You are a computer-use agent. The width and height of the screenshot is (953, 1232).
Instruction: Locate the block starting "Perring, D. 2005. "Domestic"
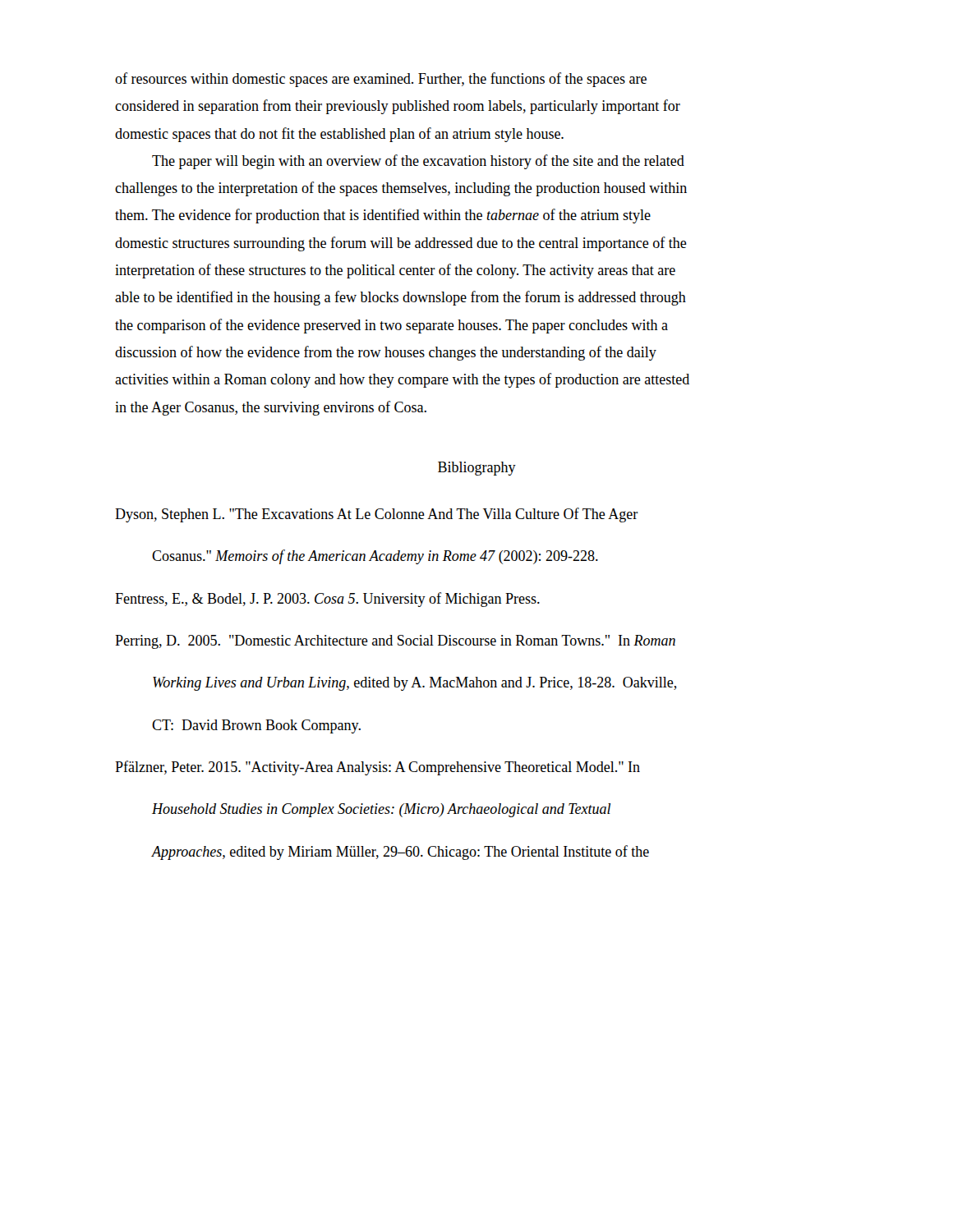pos(476,683)
